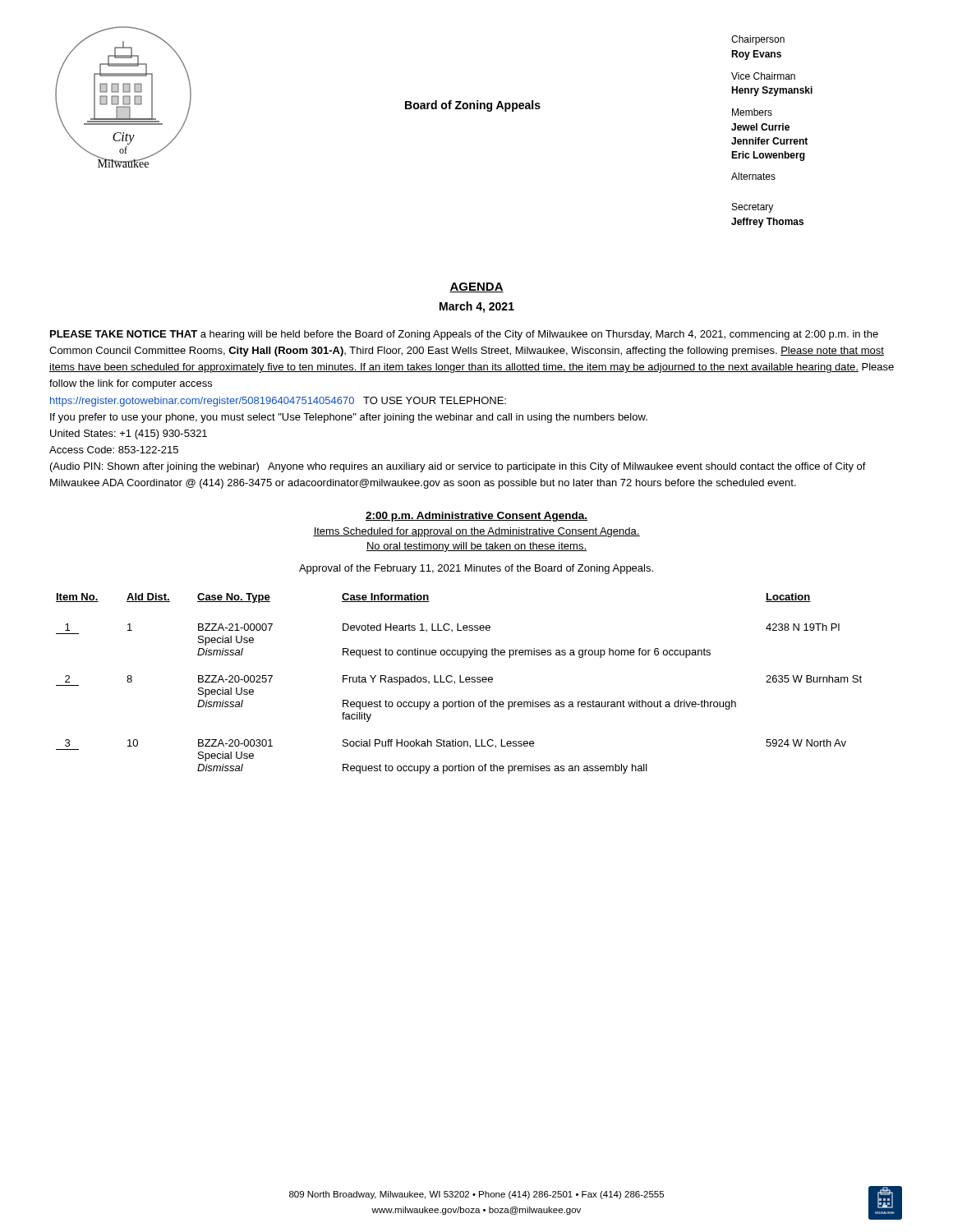This screenshot has width=953, height=1232.
Task: Locate the text block containing "PLEASE TAKE NOTICE THAT a hearing will be"
Action: [472, 408]
